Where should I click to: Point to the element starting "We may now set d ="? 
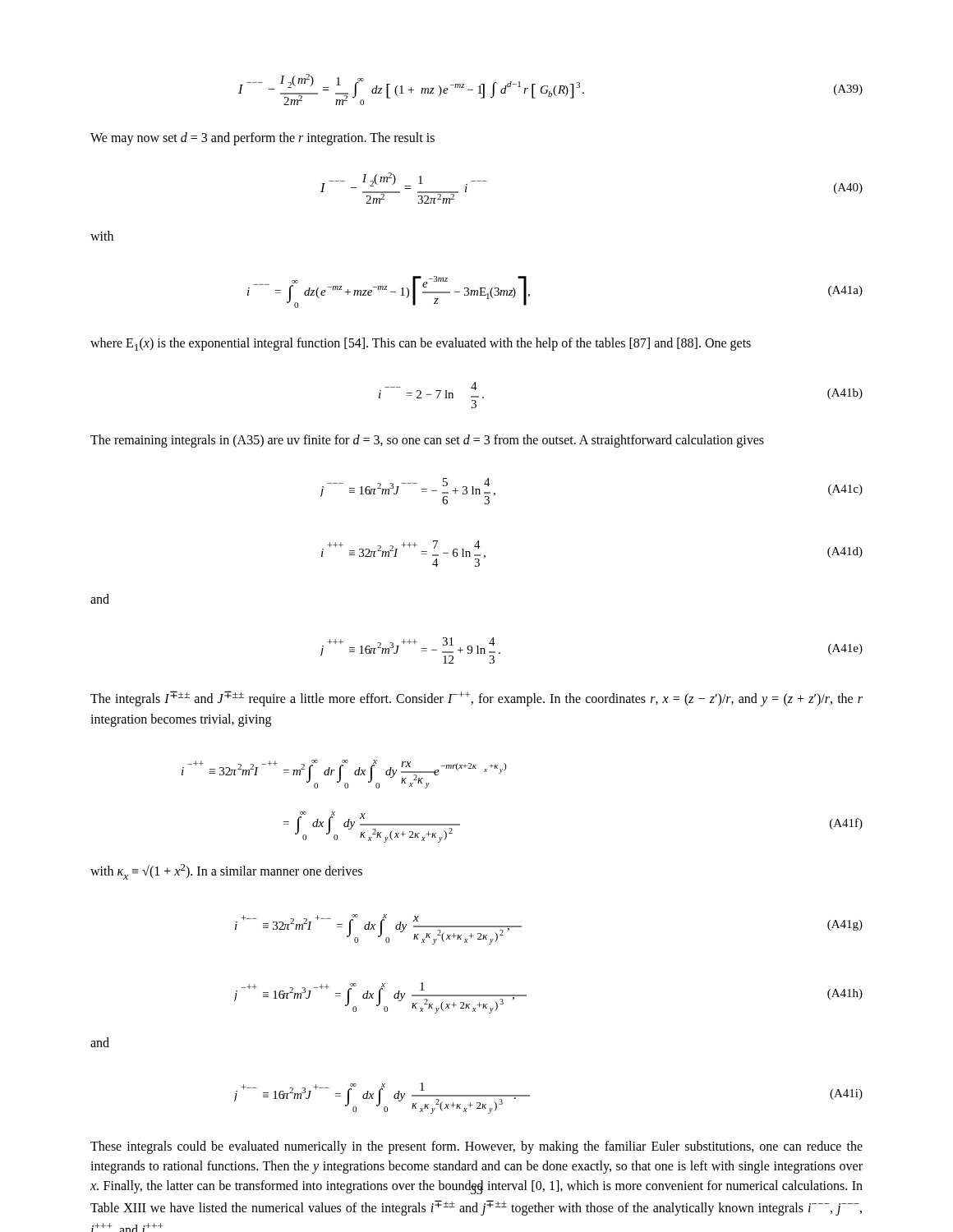(263, 138)
